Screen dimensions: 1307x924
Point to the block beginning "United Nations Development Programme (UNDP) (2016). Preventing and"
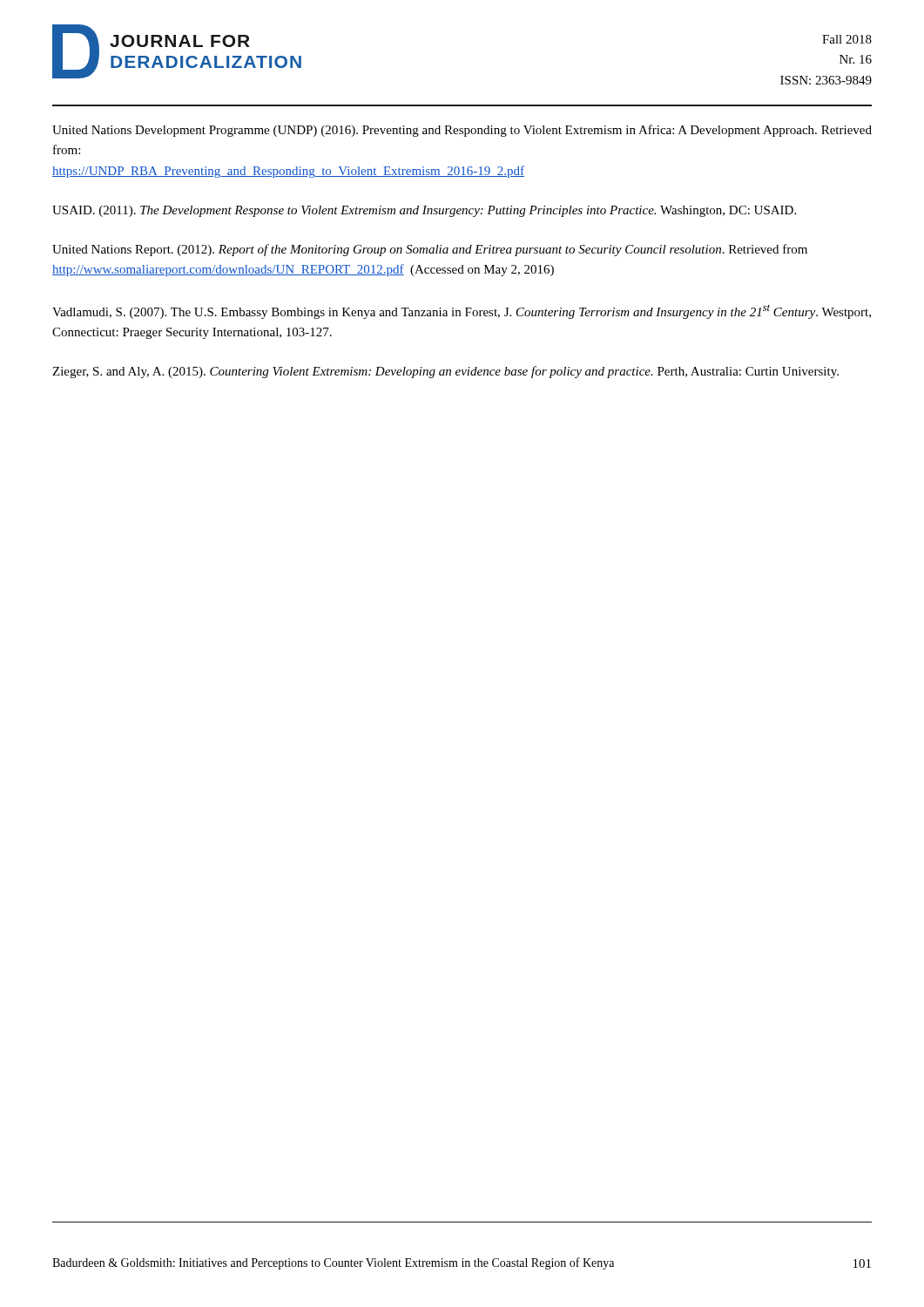click(462, 131)
